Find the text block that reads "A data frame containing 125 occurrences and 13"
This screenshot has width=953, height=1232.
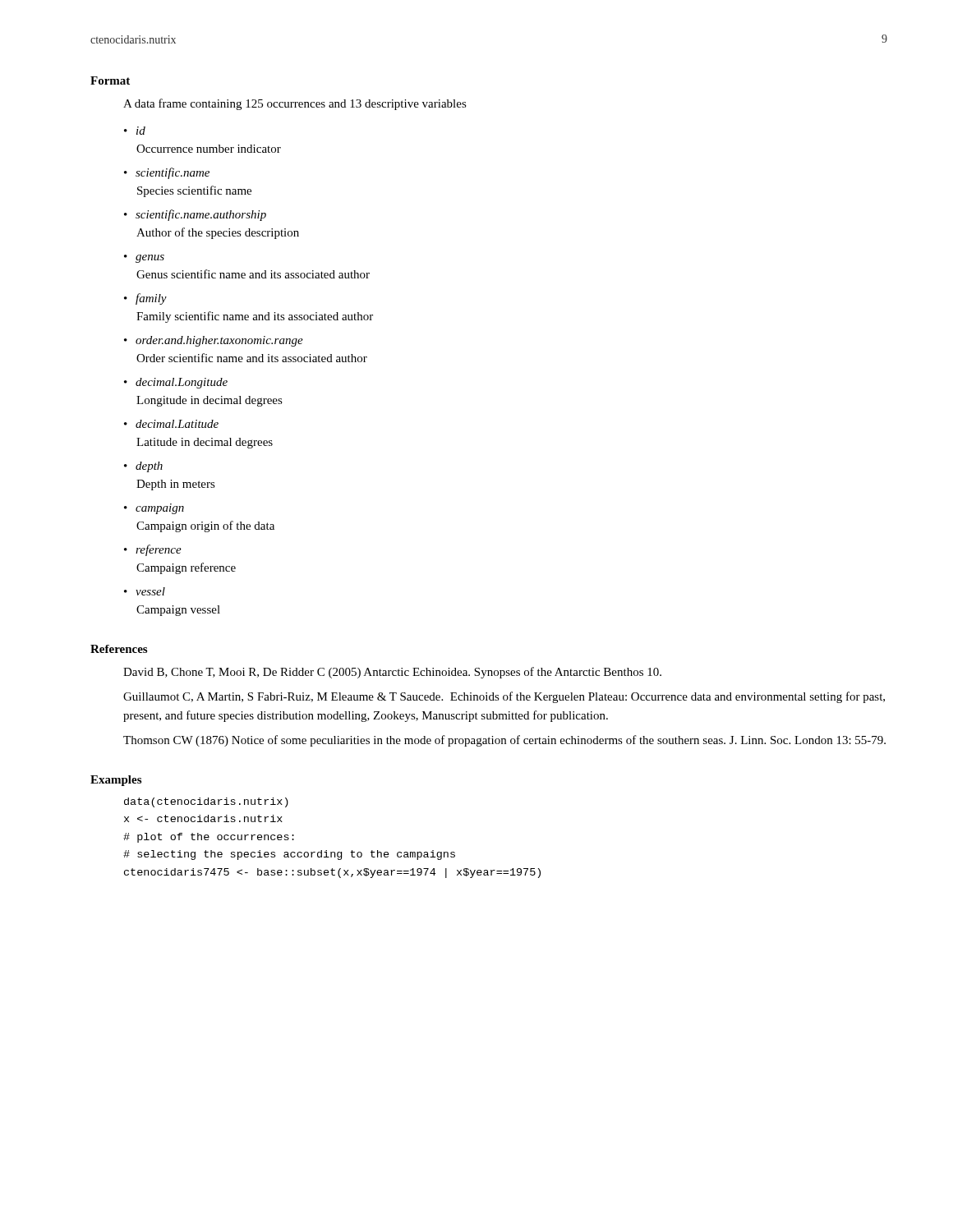[295, 103]
